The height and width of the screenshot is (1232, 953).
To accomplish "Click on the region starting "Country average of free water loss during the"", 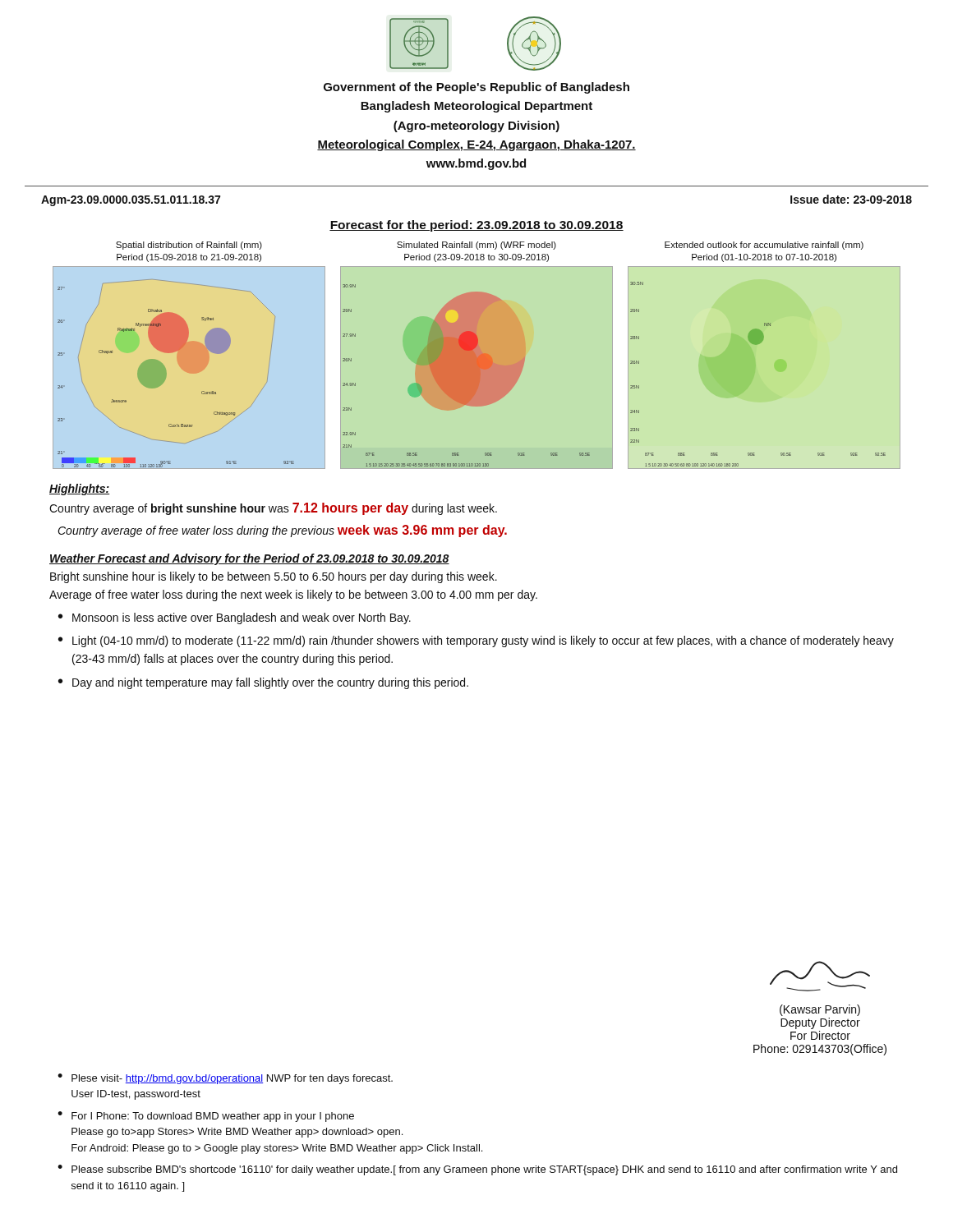I will click(x=283, y=530).
